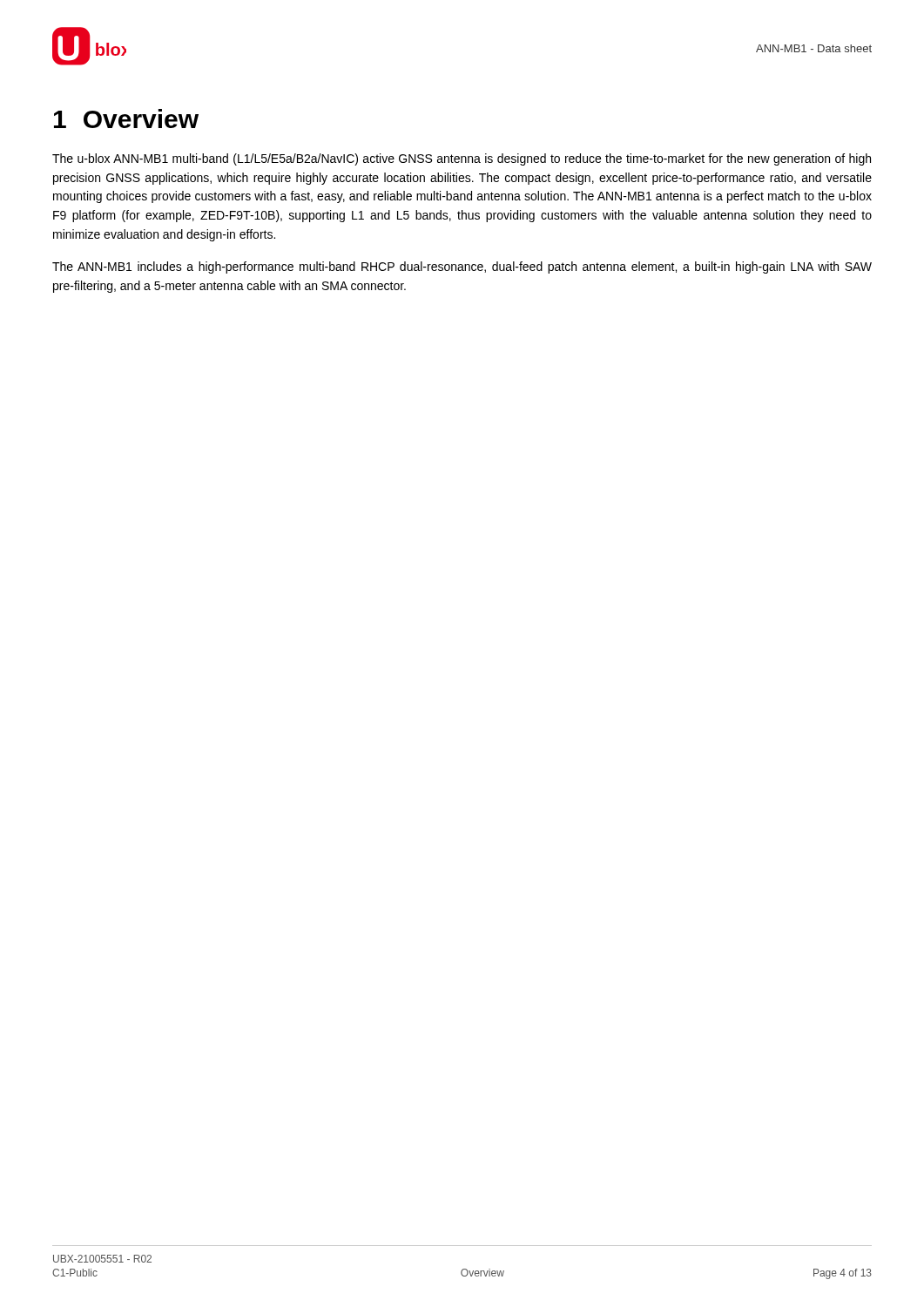Locate the passage starting "The ANN-MB1 includes a high-performance multi-band"
The image size is (924, 1307).
coord(462,277)
